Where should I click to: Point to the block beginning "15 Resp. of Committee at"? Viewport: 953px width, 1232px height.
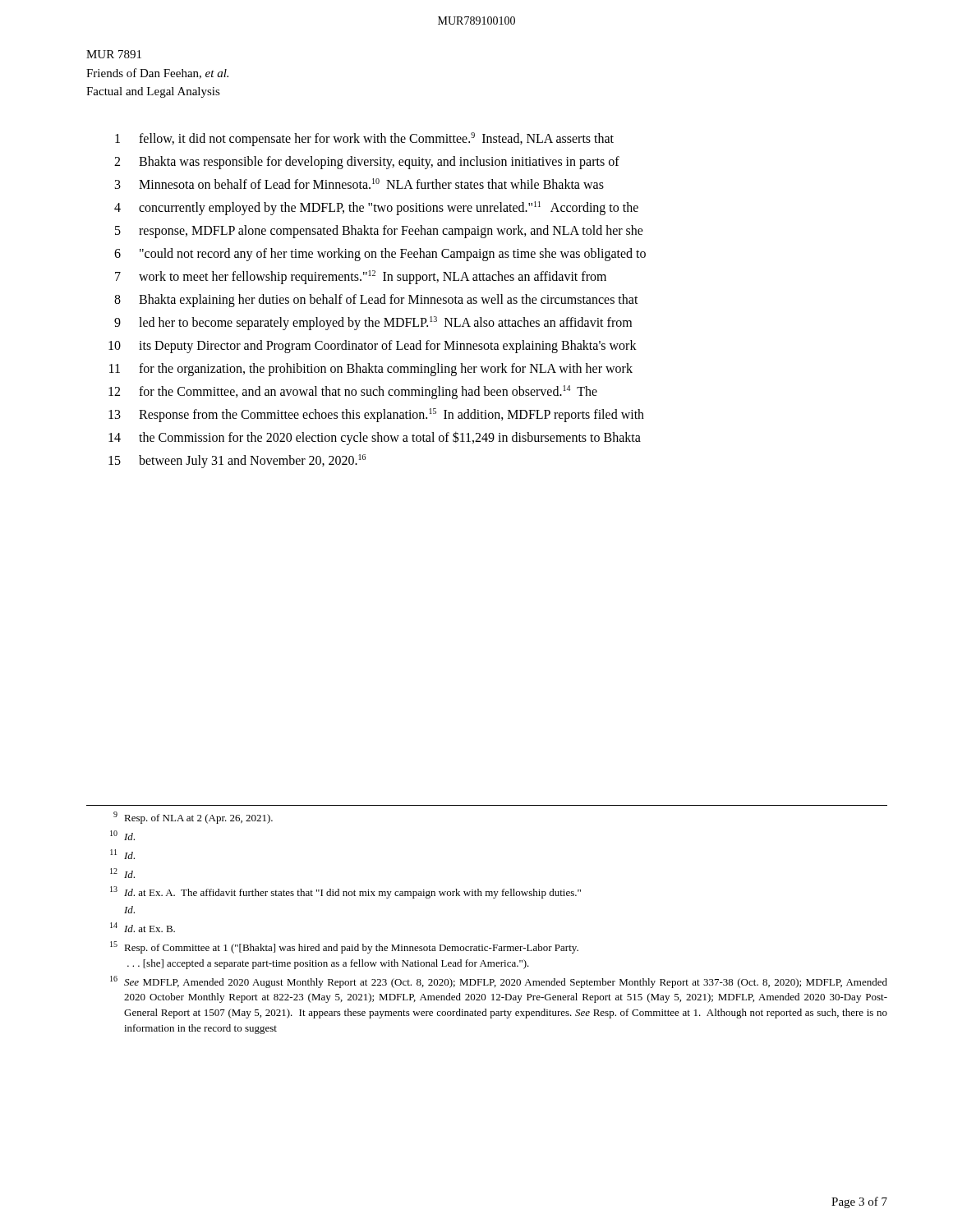tap(487, 956)
